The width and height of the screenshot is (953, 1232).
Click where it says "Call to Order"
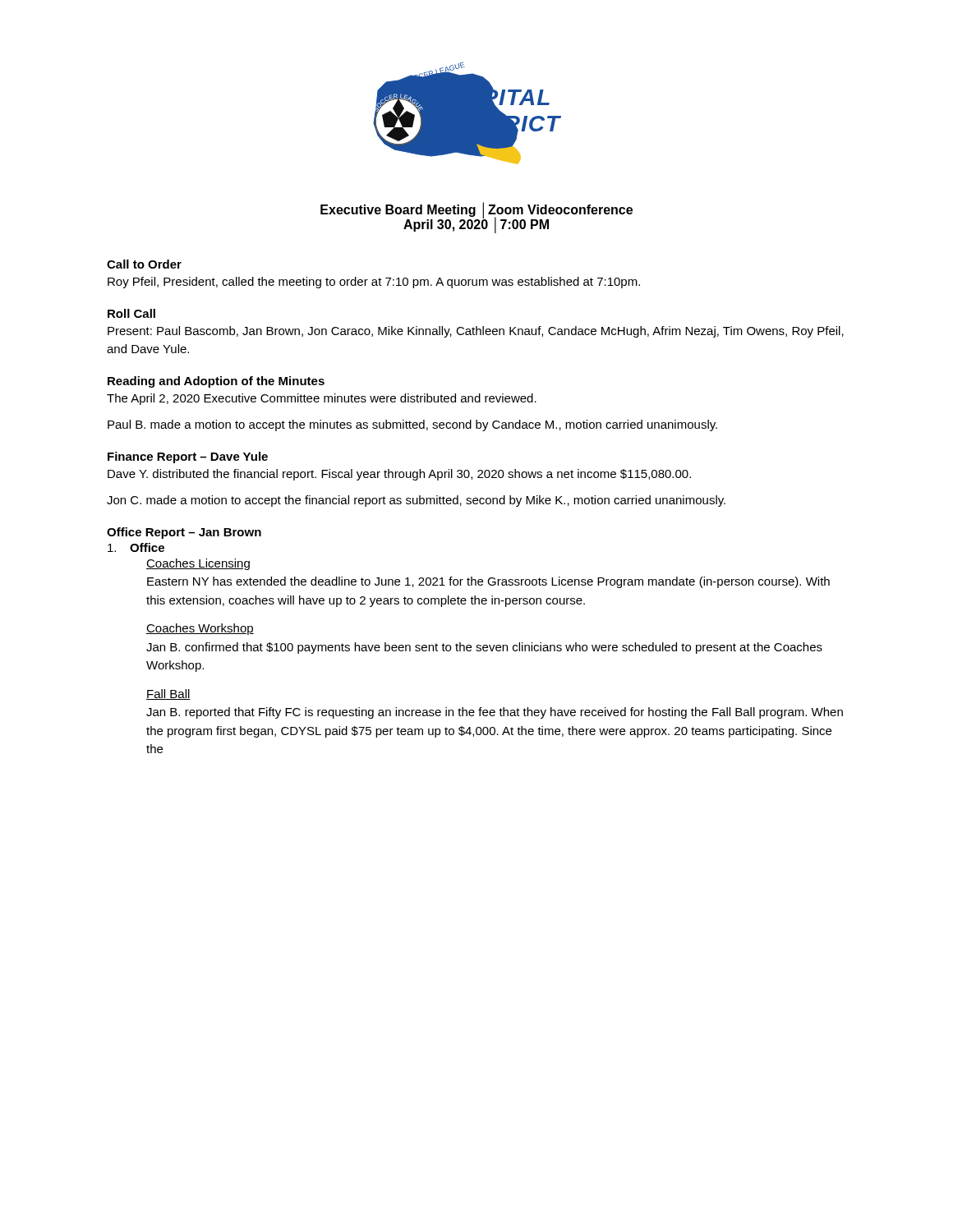coord(144,264)
